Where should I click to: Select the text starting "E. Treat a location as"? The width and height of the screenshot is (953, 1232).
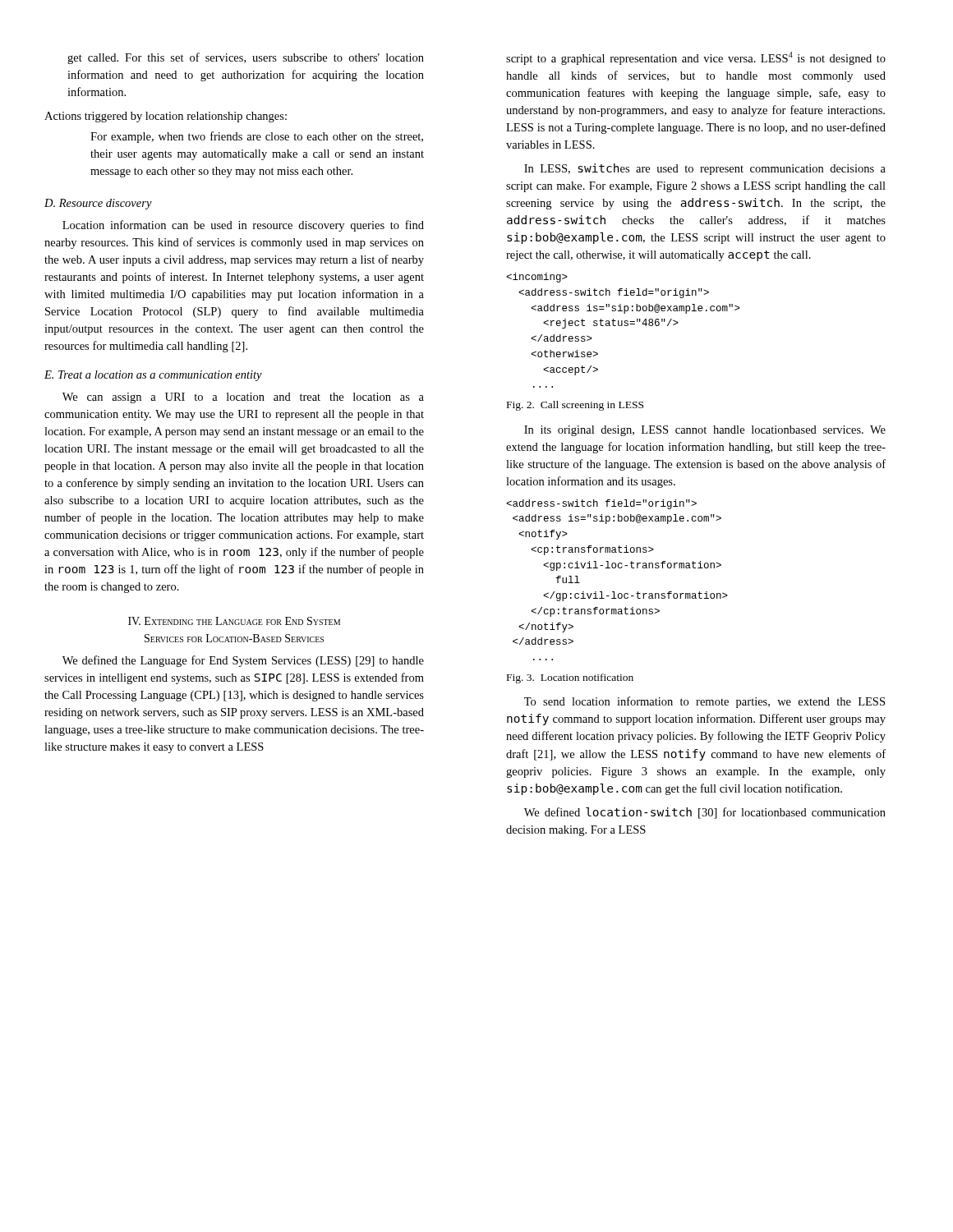(x=153, y=375)
